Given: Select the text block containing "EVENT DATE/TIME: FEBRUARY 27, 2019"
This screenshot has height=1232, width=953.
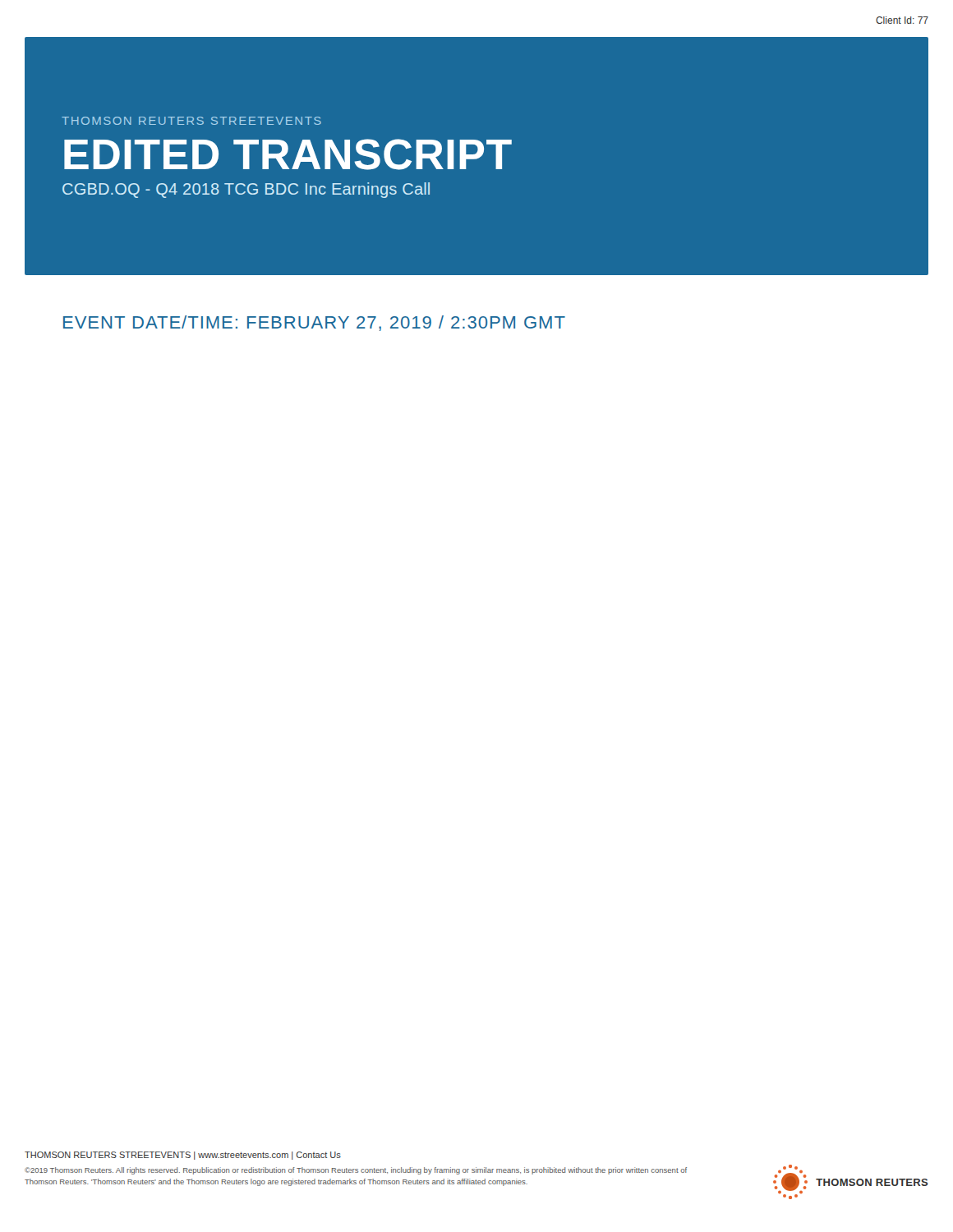Looking at the screenshot, I should click(x=314, y=322).
